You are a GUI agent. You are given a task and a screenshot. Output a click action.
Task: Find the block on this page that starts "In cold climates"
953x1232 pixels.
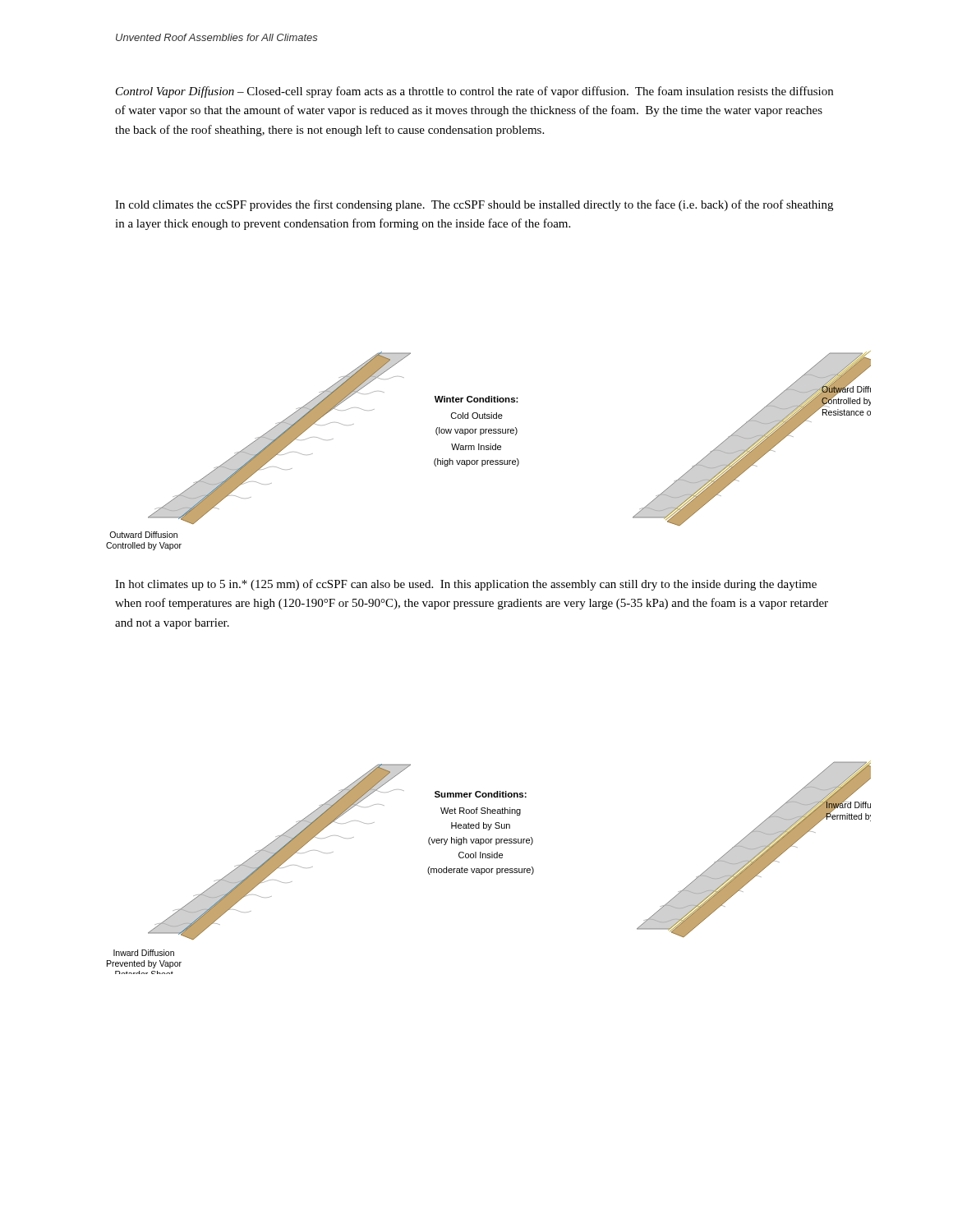point(474,214)
